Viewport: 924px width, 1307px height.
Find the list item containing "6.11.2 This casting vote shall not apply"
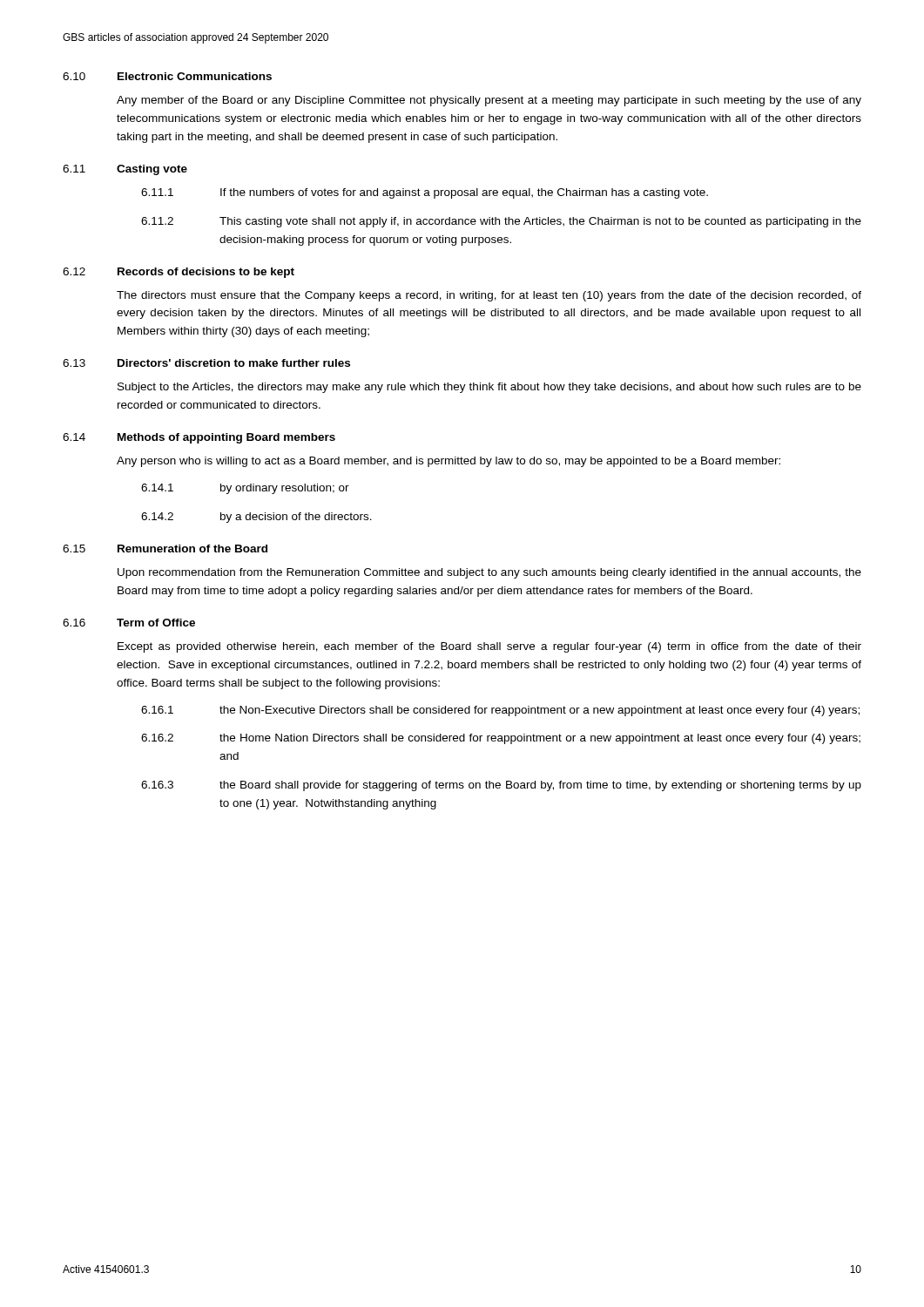tap(489, 231)
